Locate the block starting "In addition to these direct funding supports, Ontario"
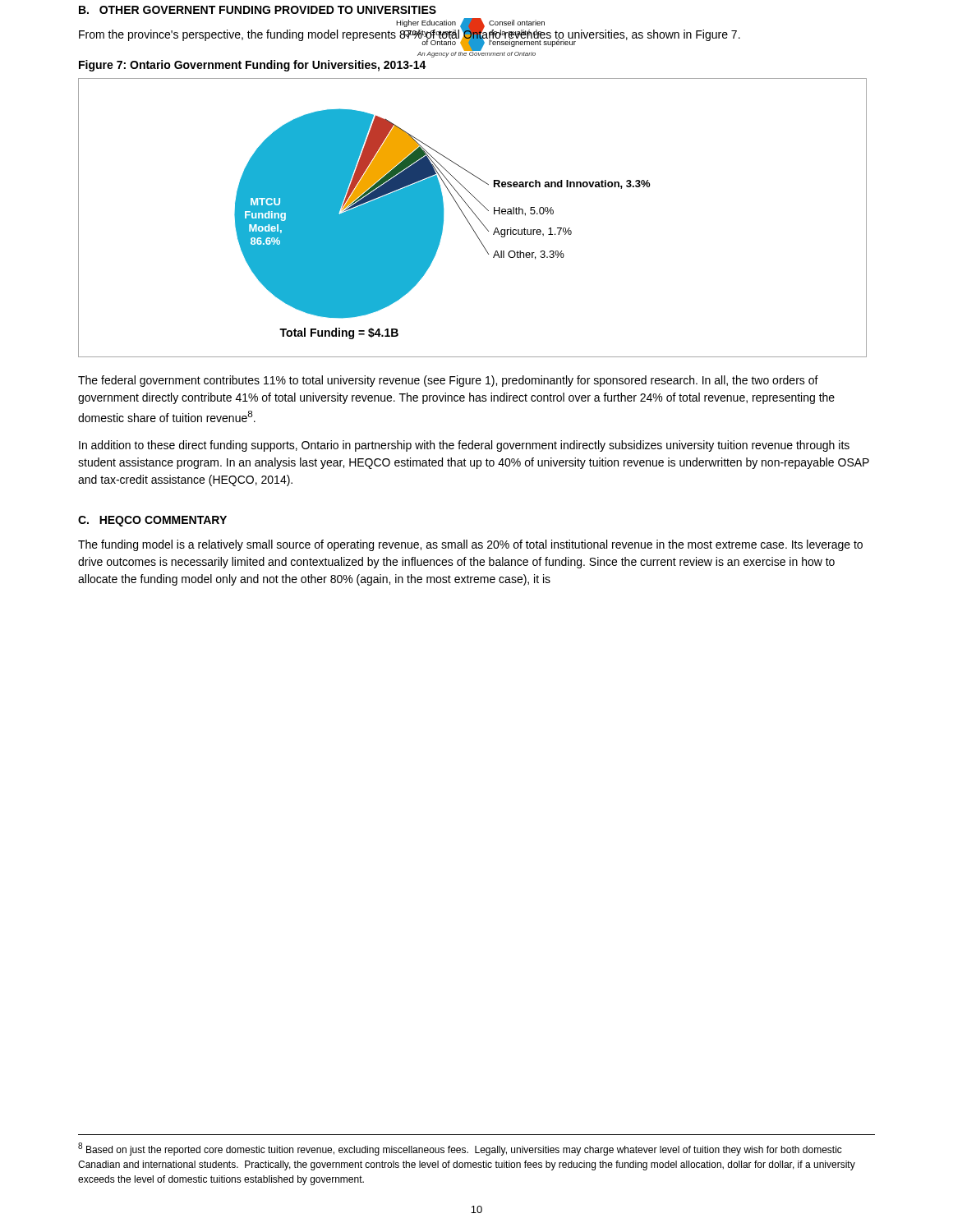This screenshot has height=1232, width=953. click(x=474, y=462)
